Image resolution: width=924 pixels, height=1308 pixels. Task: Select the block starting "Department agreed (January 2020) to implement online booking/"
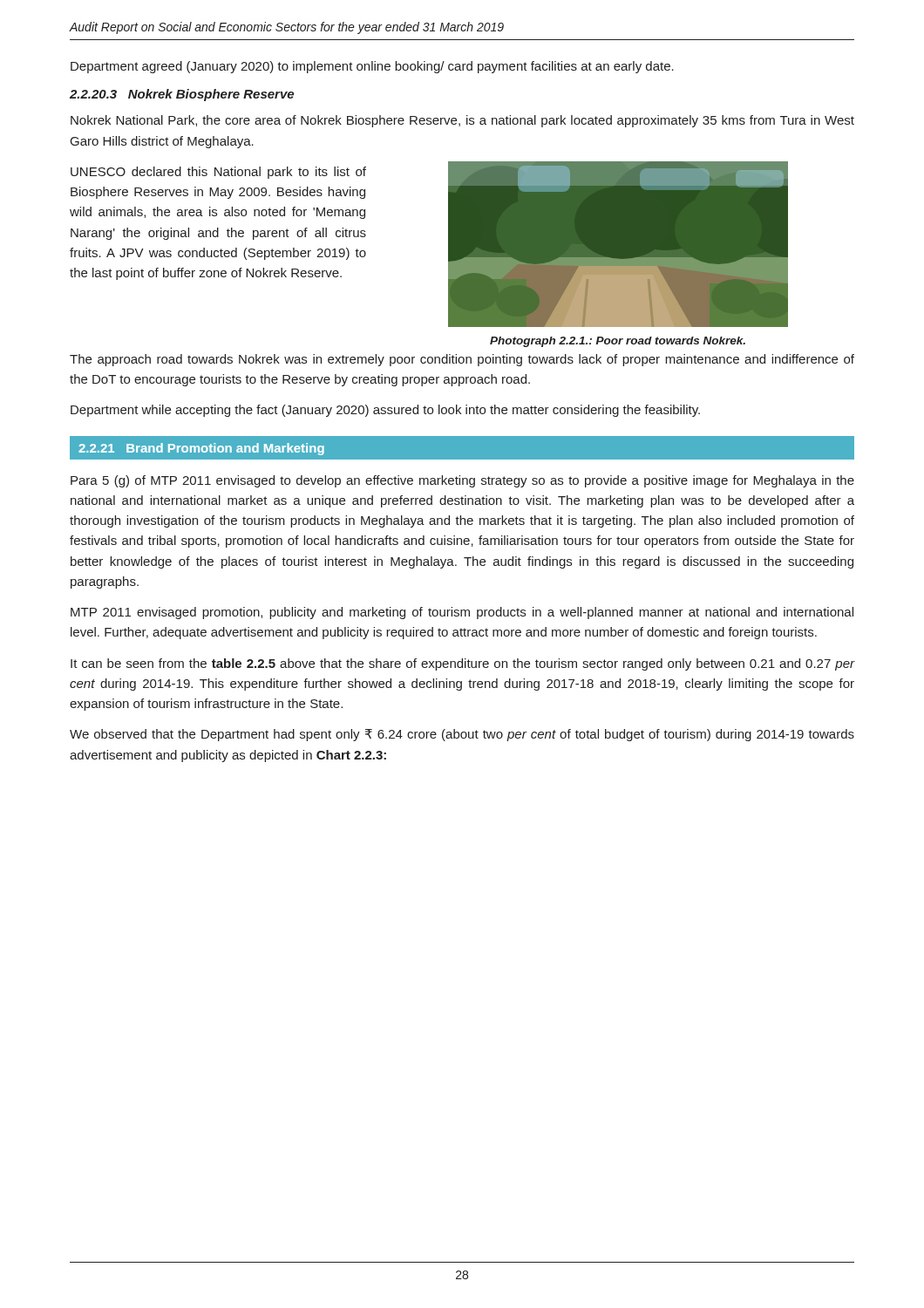(x=462, y=66)
